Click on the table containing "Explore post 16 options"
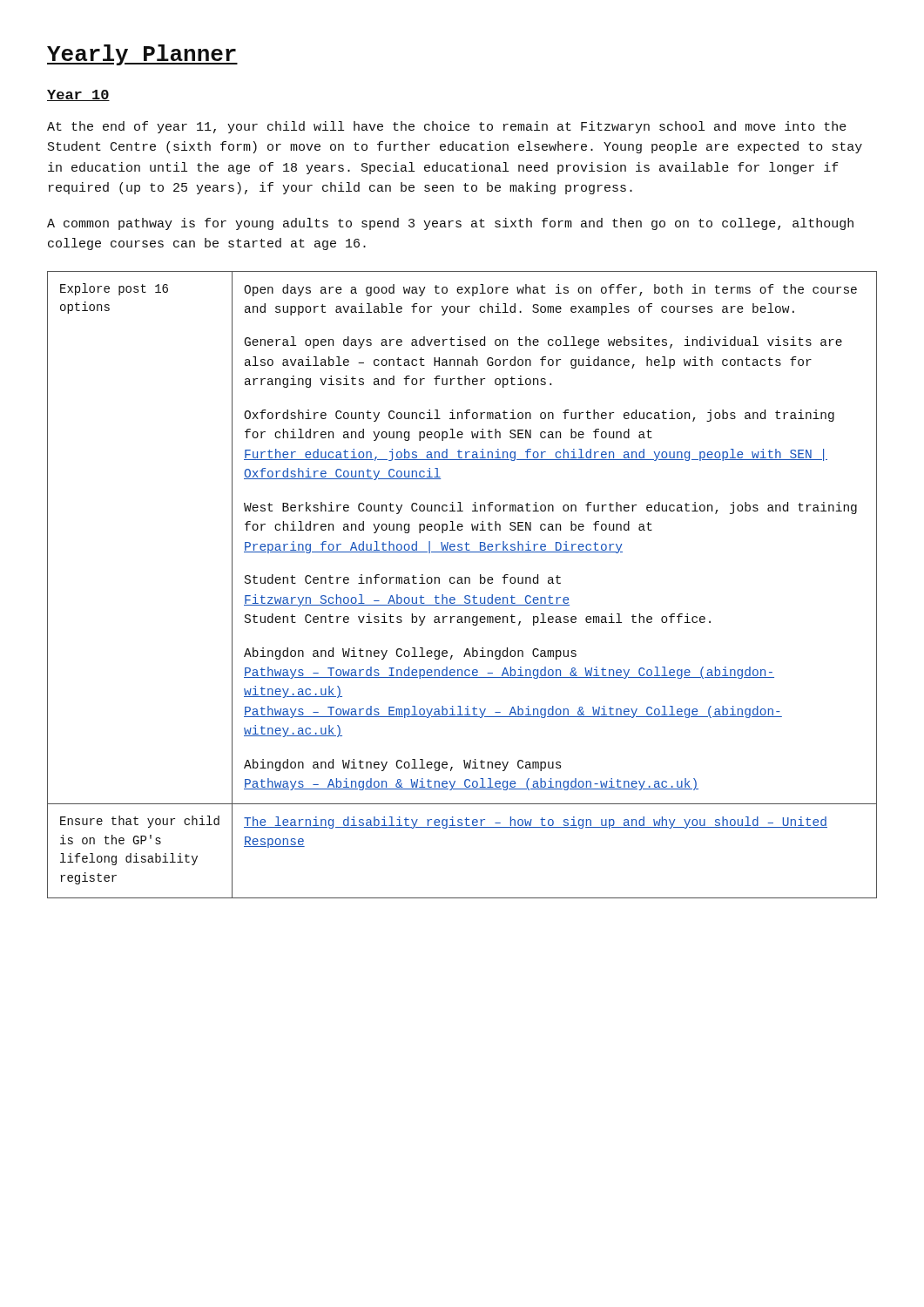The height and width of the screenshot is (1307, 924). 462,584
